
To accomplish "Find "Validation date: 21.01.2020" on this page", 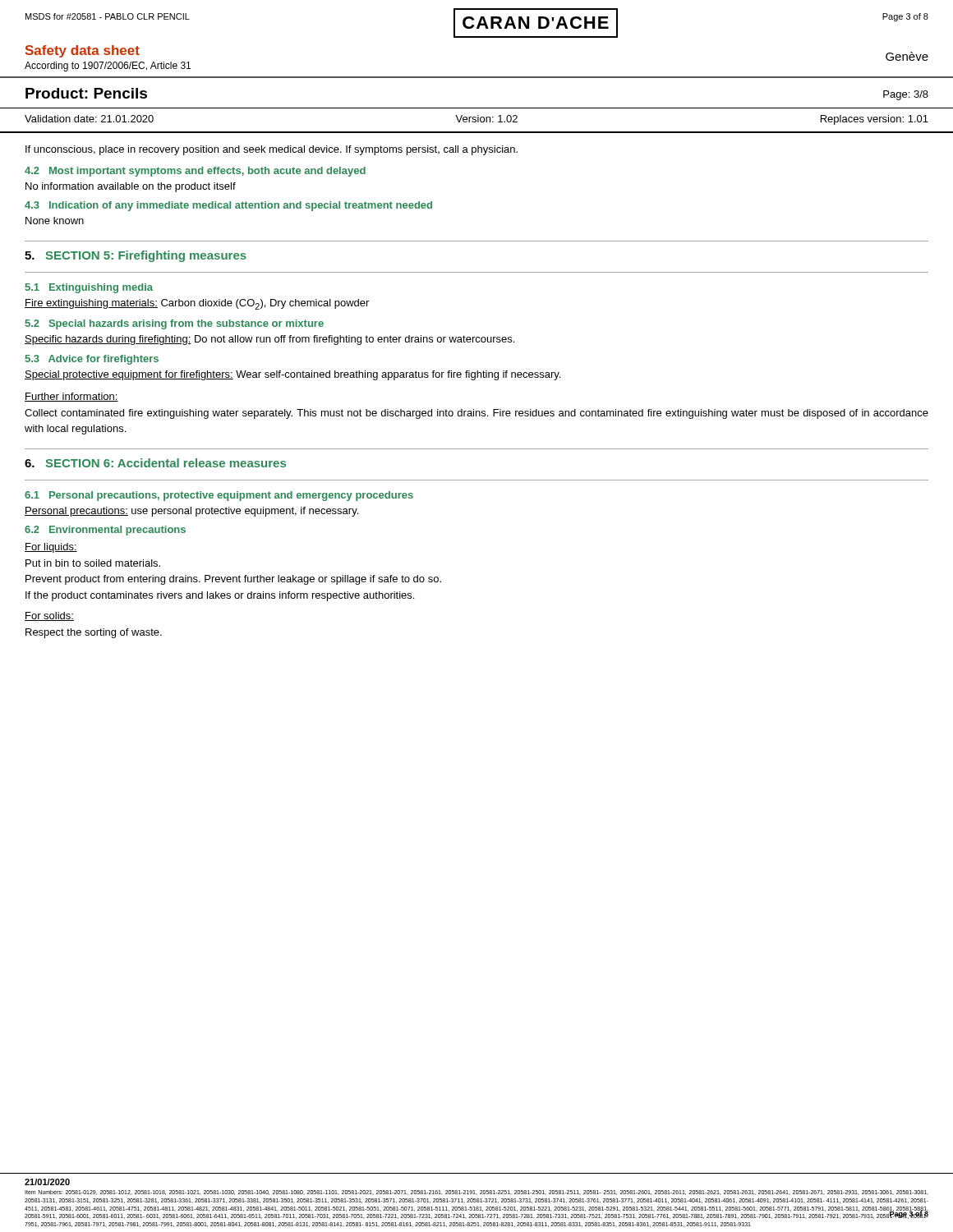I will (89, 119).
